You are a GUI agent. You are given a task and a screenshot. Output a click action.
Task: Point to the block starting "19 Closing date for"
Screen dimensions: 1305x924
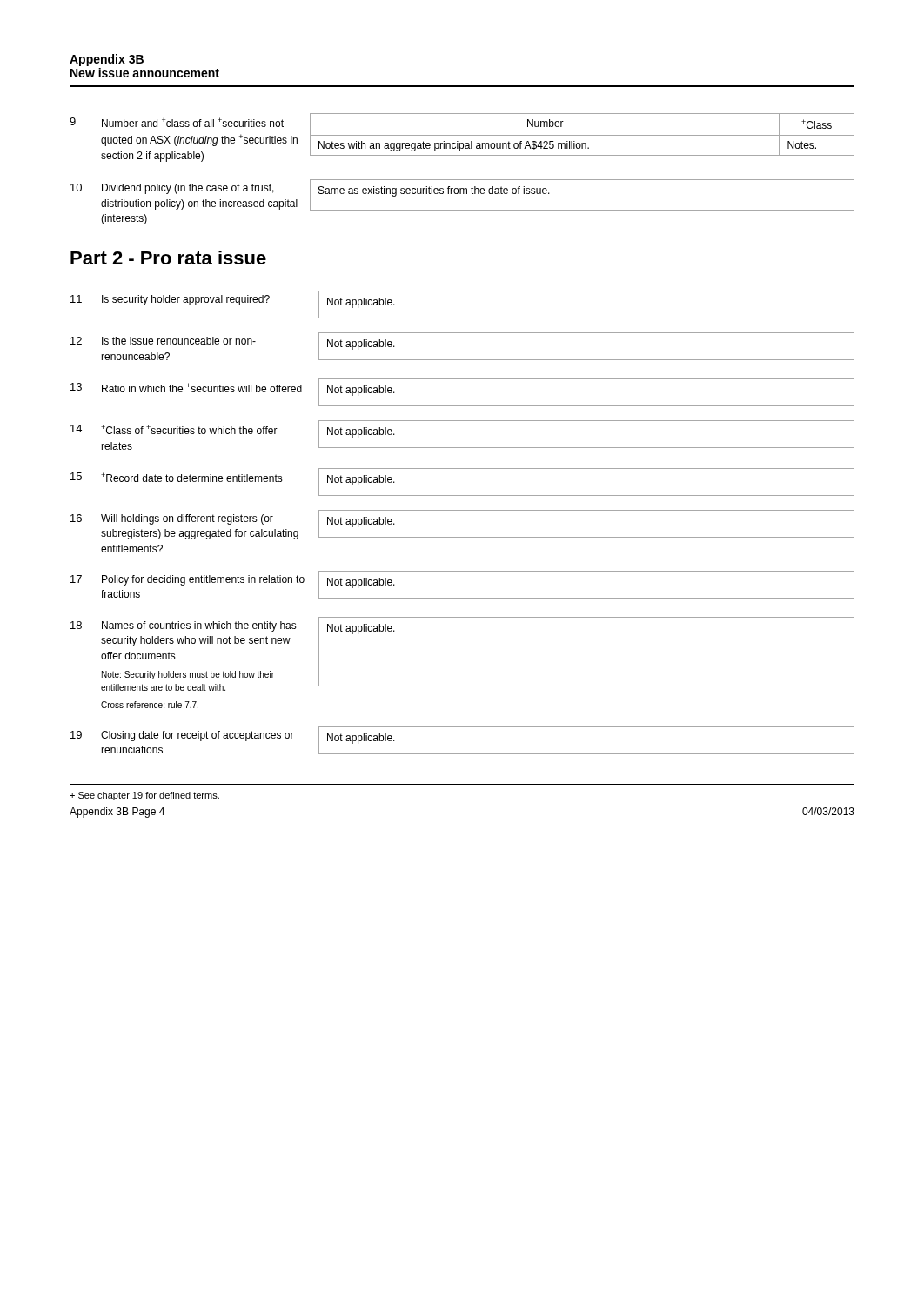pos(462,742)
